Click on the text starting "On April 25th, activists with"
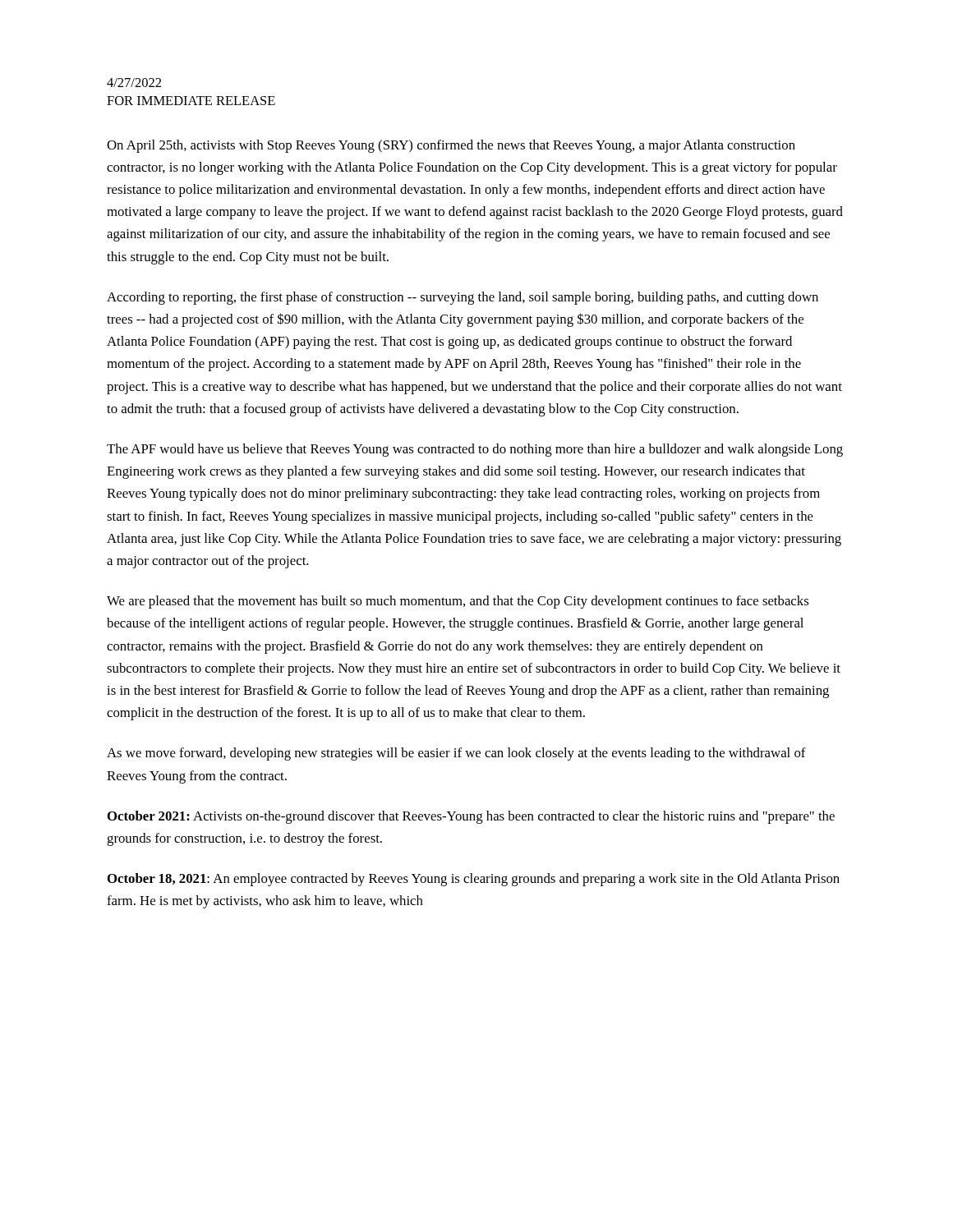The image size is (953, 1232). 475,200
